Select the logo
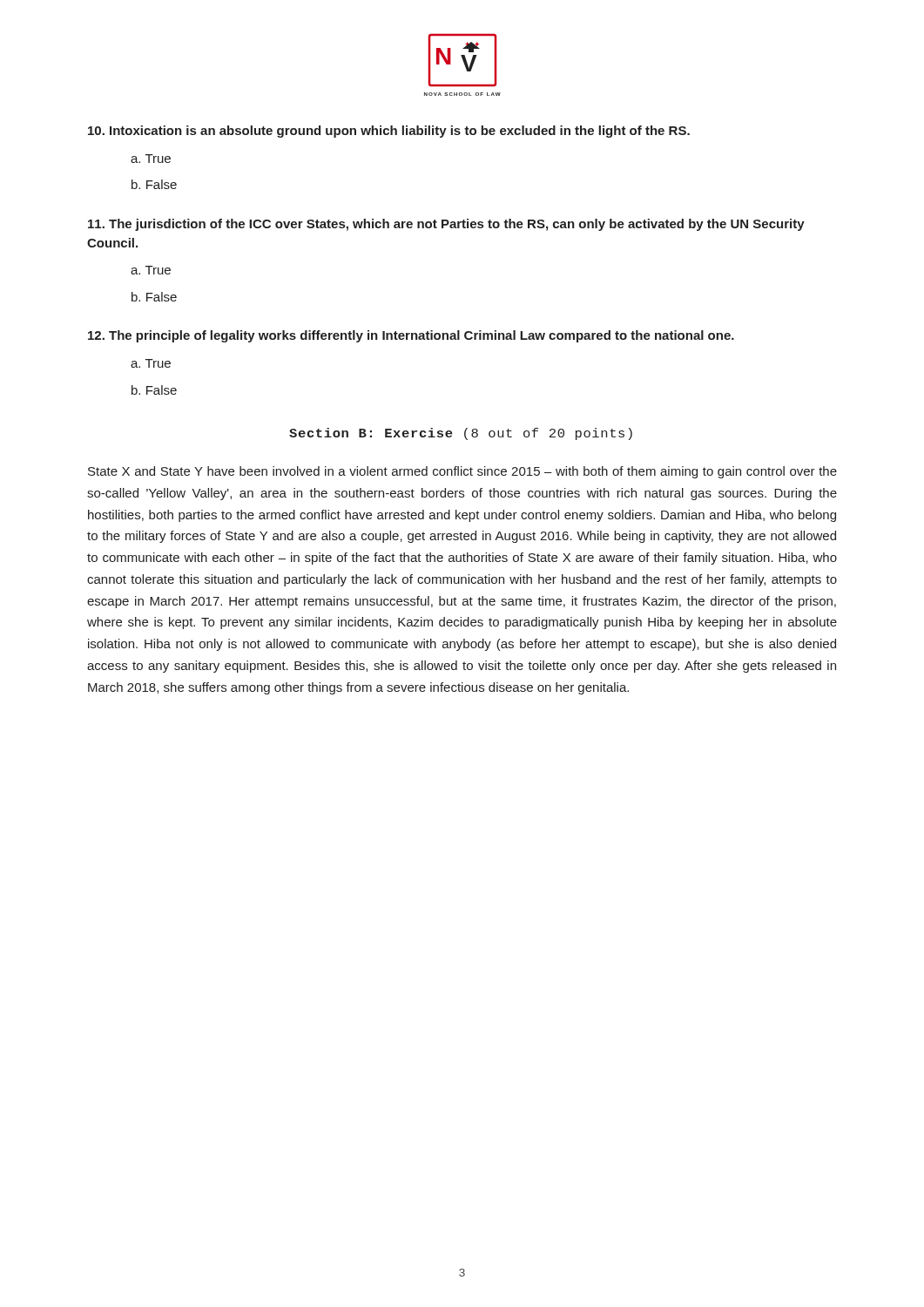 coord(462,61)
